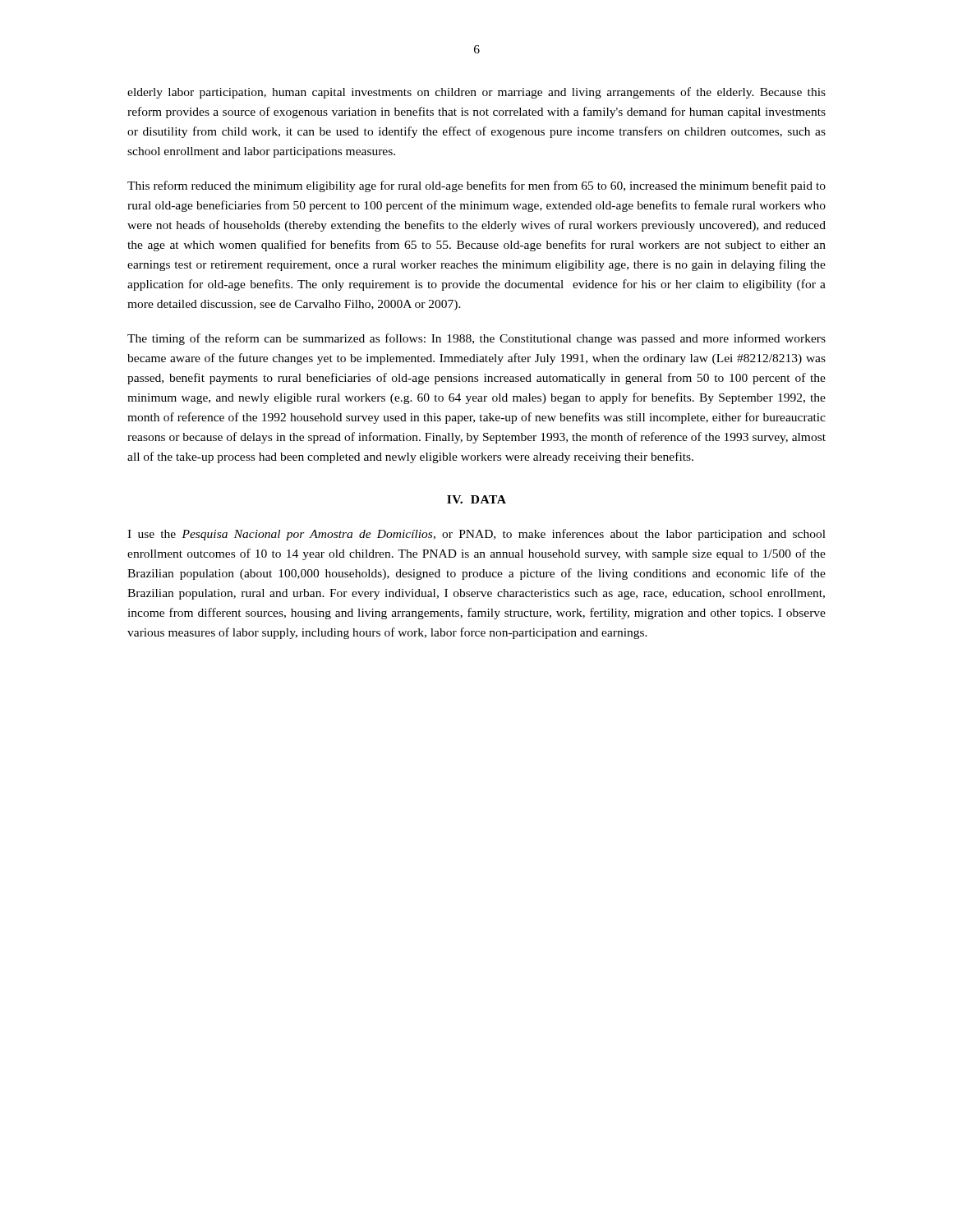The image size is (953, 1232).
Task: Where is the passage that starts "This reform reduced the"?
Action: click(x=476, y=244)
